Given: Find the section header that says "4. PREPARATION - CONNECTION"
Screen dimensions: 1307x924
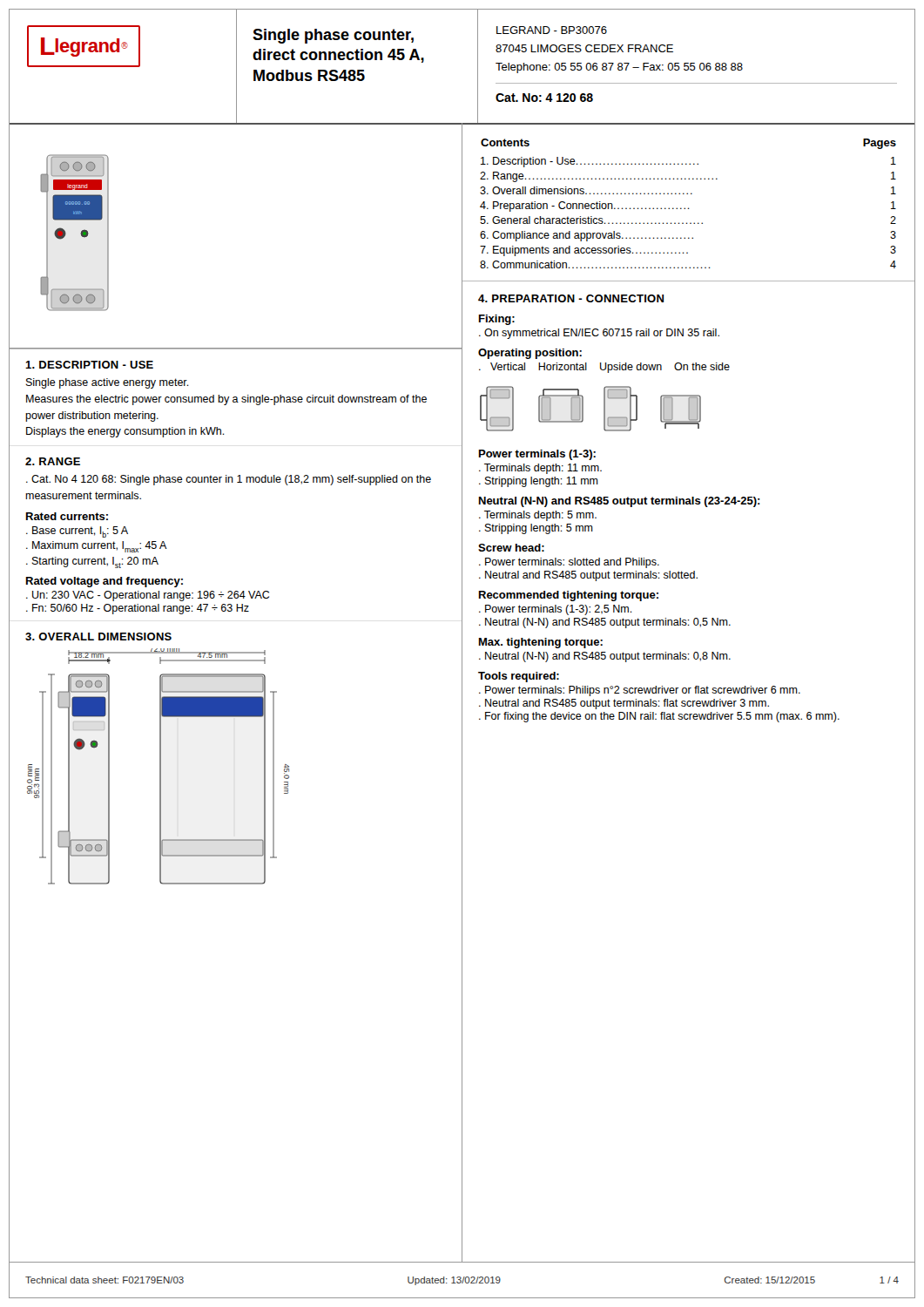Looking at the screenshot, I should pos(571,298).
